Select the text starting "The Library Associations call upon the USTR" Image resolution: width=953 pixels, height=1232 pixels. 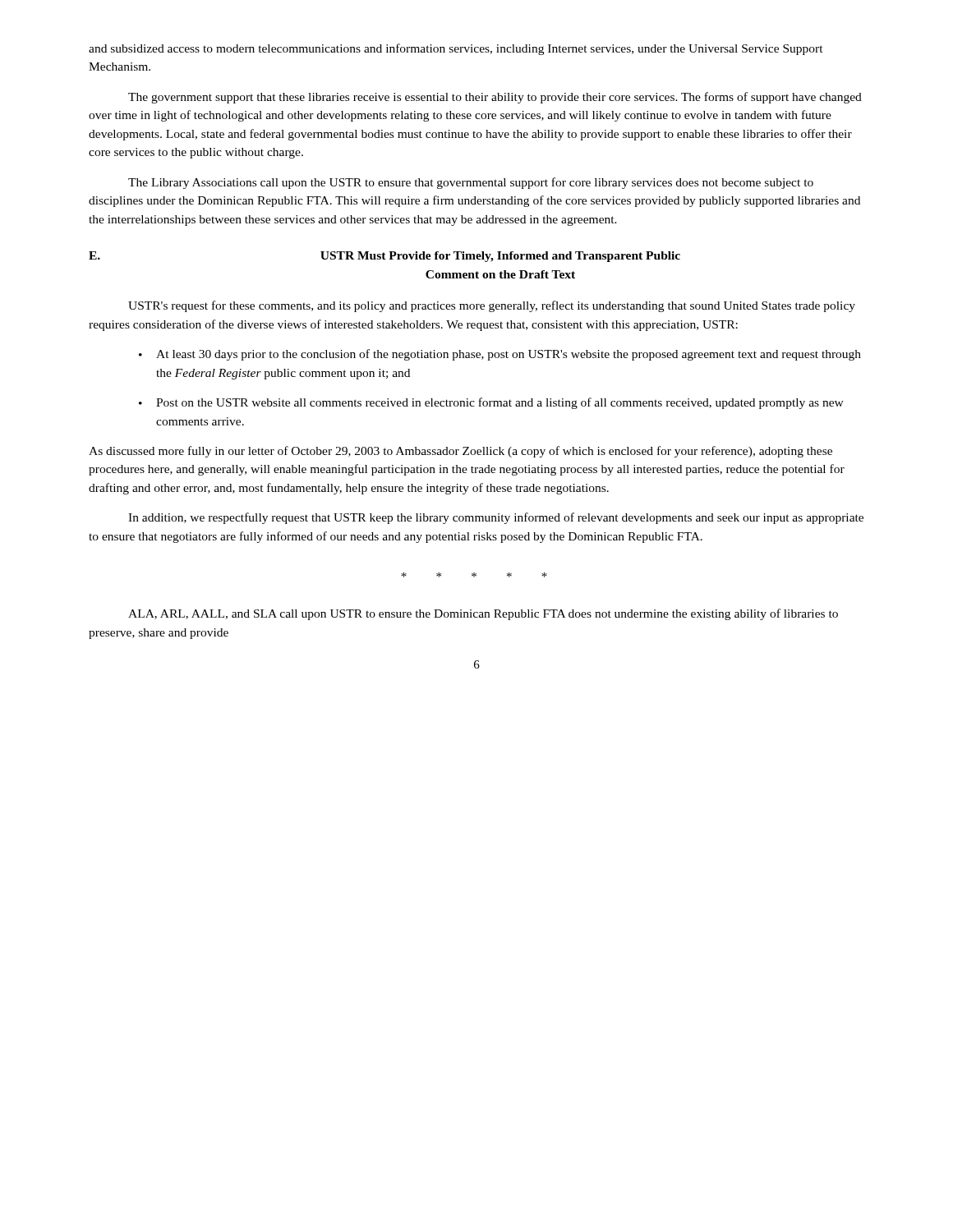476,201
